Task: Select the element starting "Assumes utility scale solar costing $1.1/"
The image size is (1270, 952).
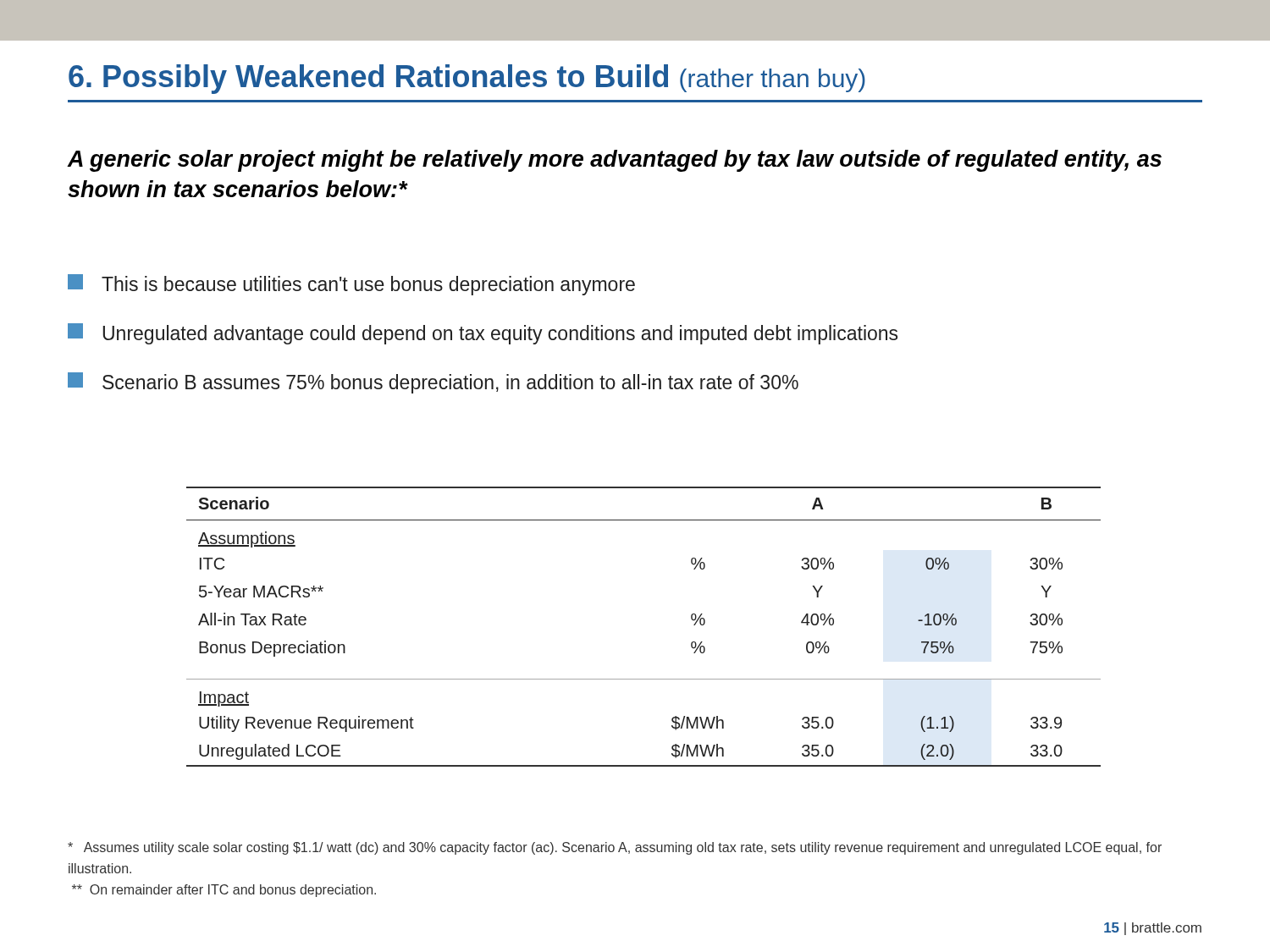Action: [x=615, y=848]
